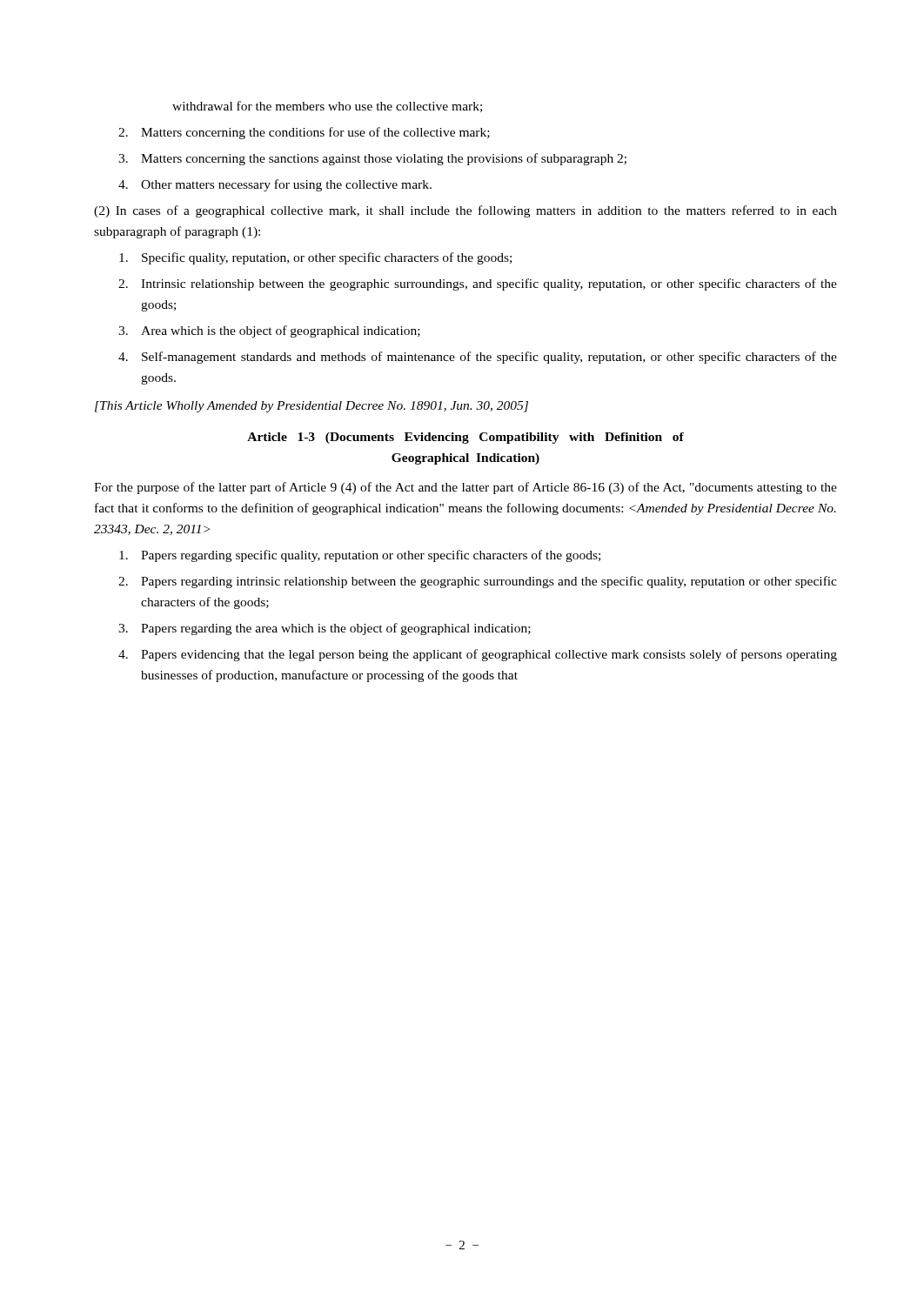Find the text block that reads "[This Article Wholly Amended by Presidential"
Image resolution: width=924 pixels, height=1305 pixels.
click(311, 405)
